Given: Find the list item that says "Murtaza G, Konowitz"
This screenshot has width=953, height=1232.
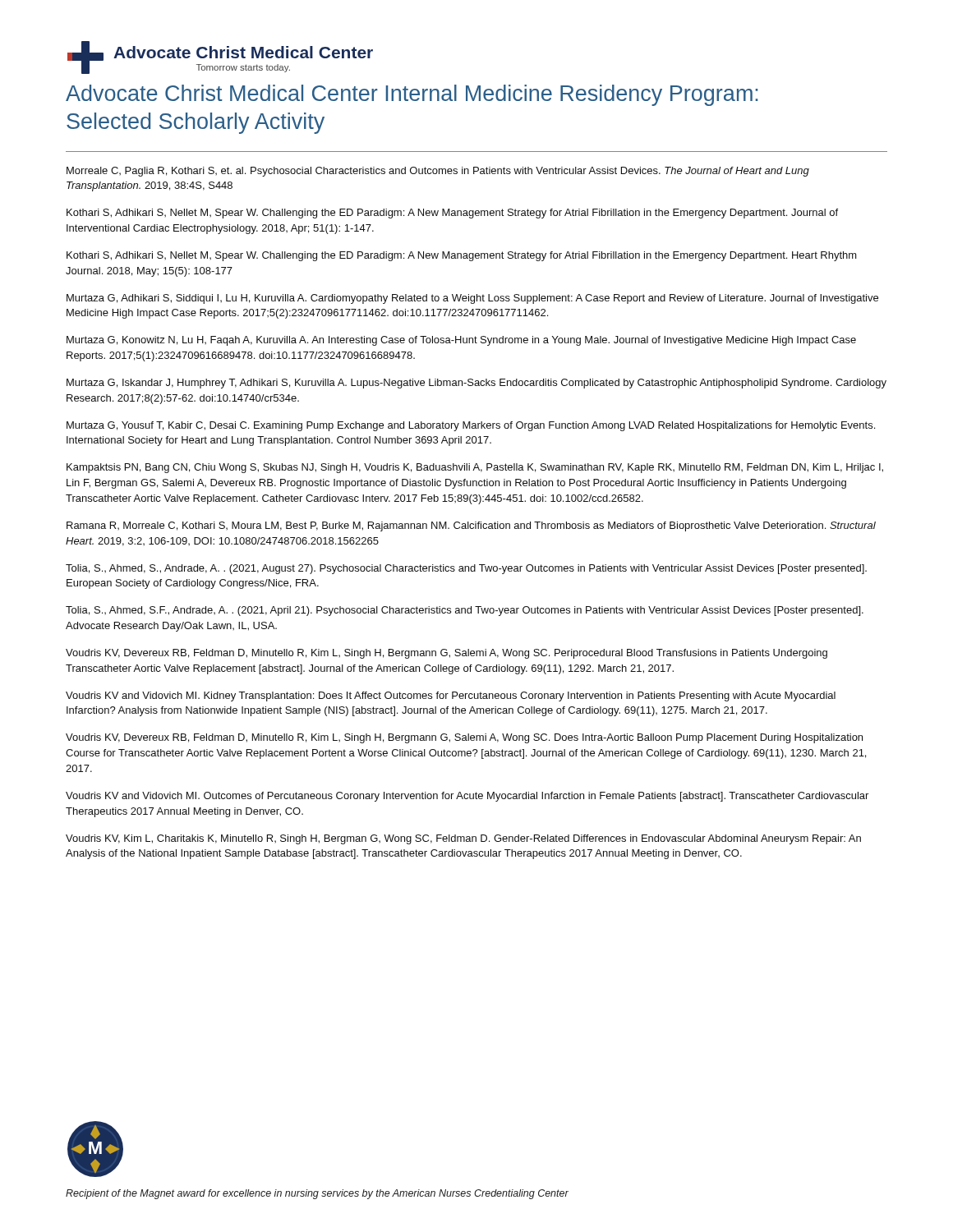Looking at the screenshot, I should point(461,348).
